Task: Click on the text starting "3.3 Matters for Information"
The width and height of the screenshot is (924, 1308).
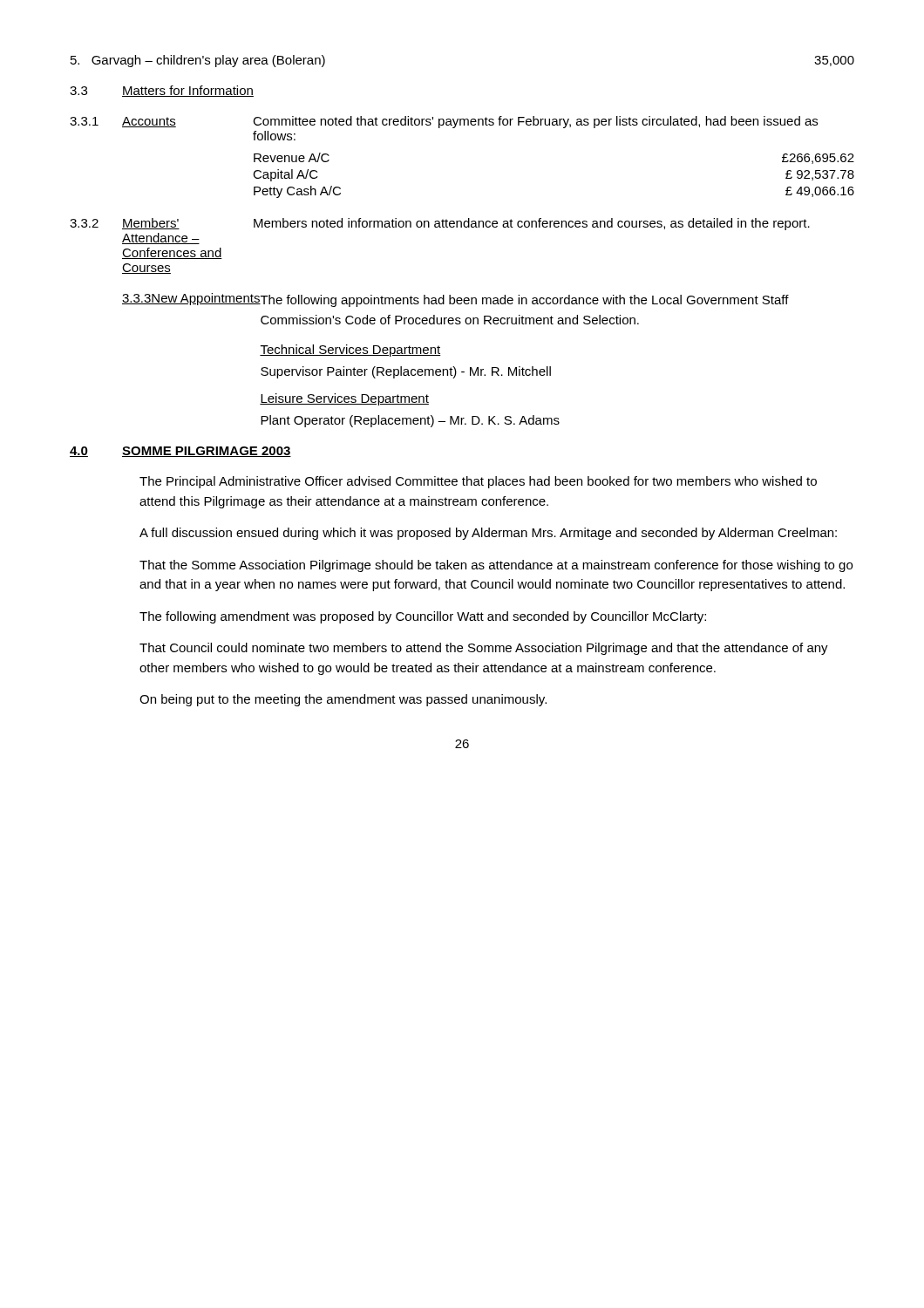Action: point(162,90)
